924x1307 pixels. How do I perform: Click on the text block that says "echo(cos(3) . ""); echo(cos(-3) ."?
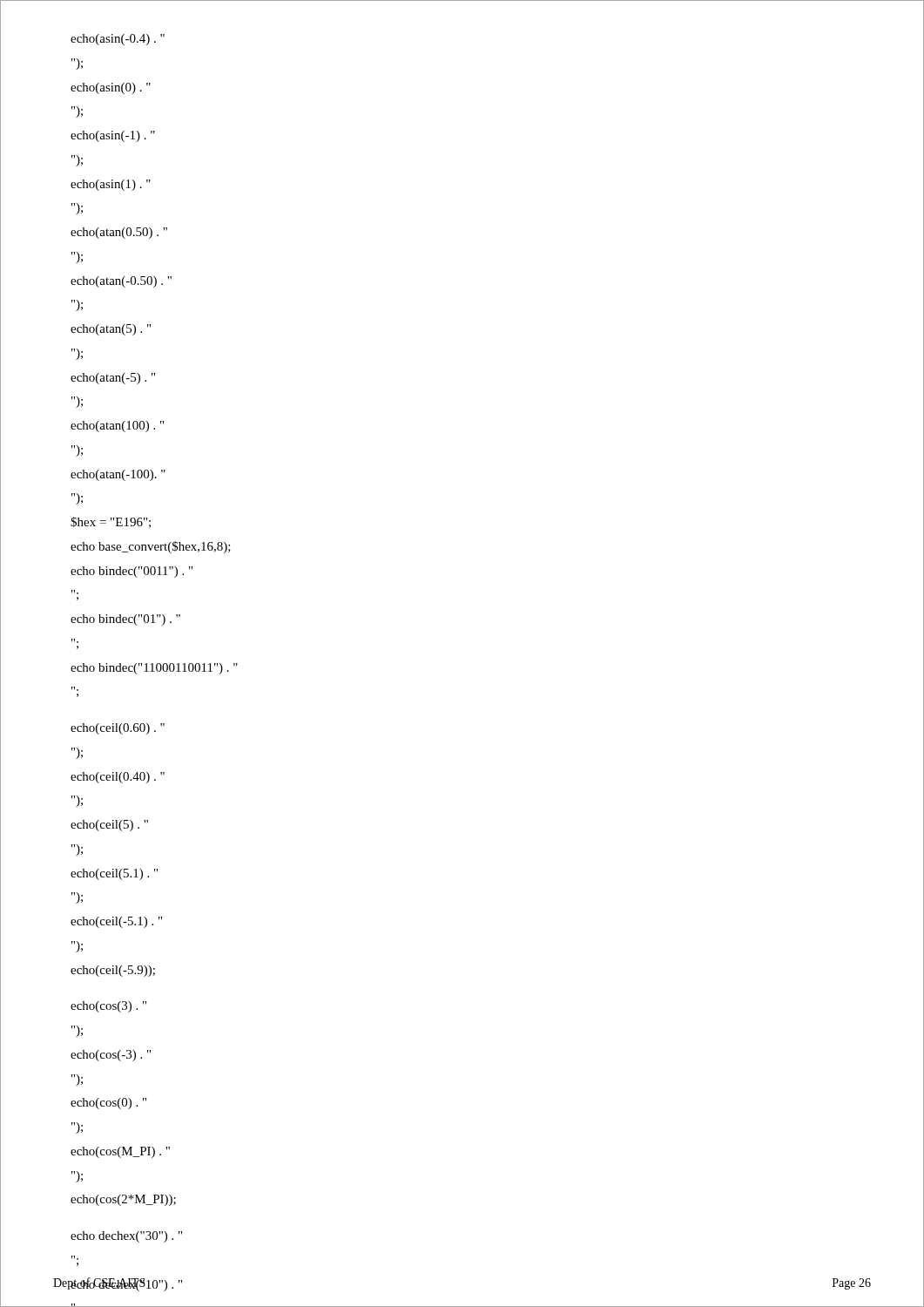tap(108, 1007)
